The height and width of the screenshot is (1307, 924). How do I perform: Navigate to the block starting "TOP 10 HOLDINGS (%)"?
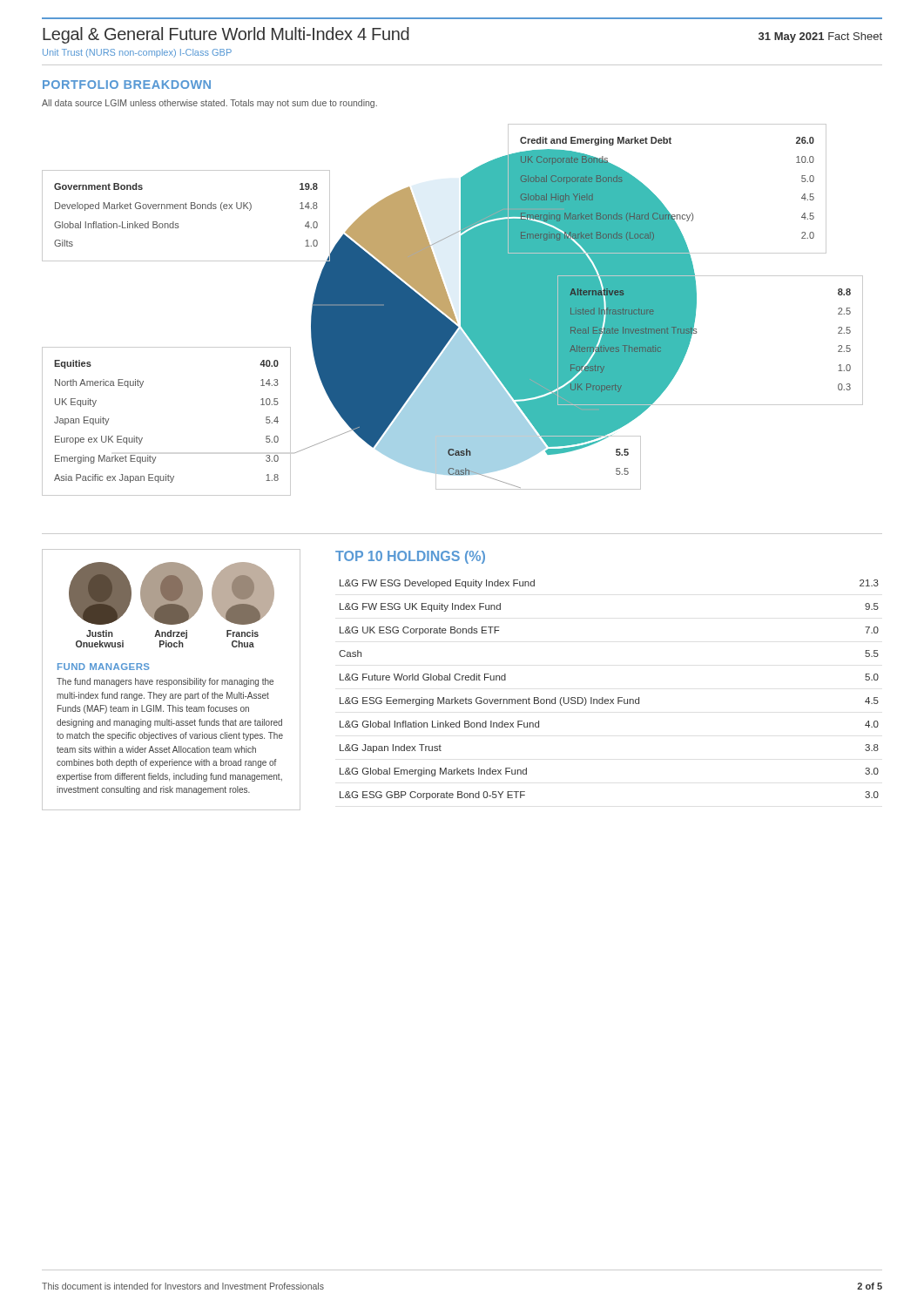[411, 556]
